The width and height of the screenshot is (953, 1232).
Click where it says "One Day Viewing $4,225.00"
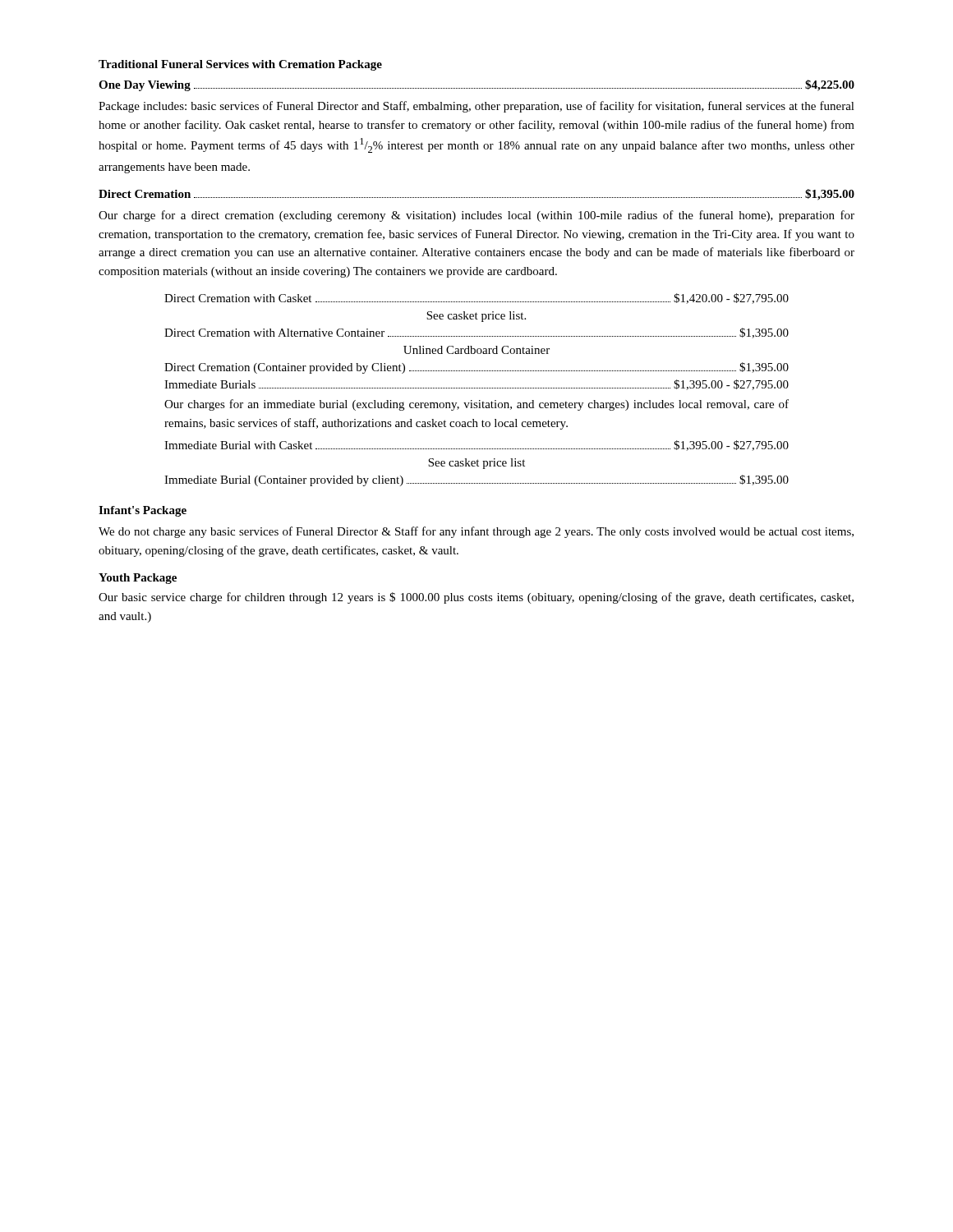[476, 85]
